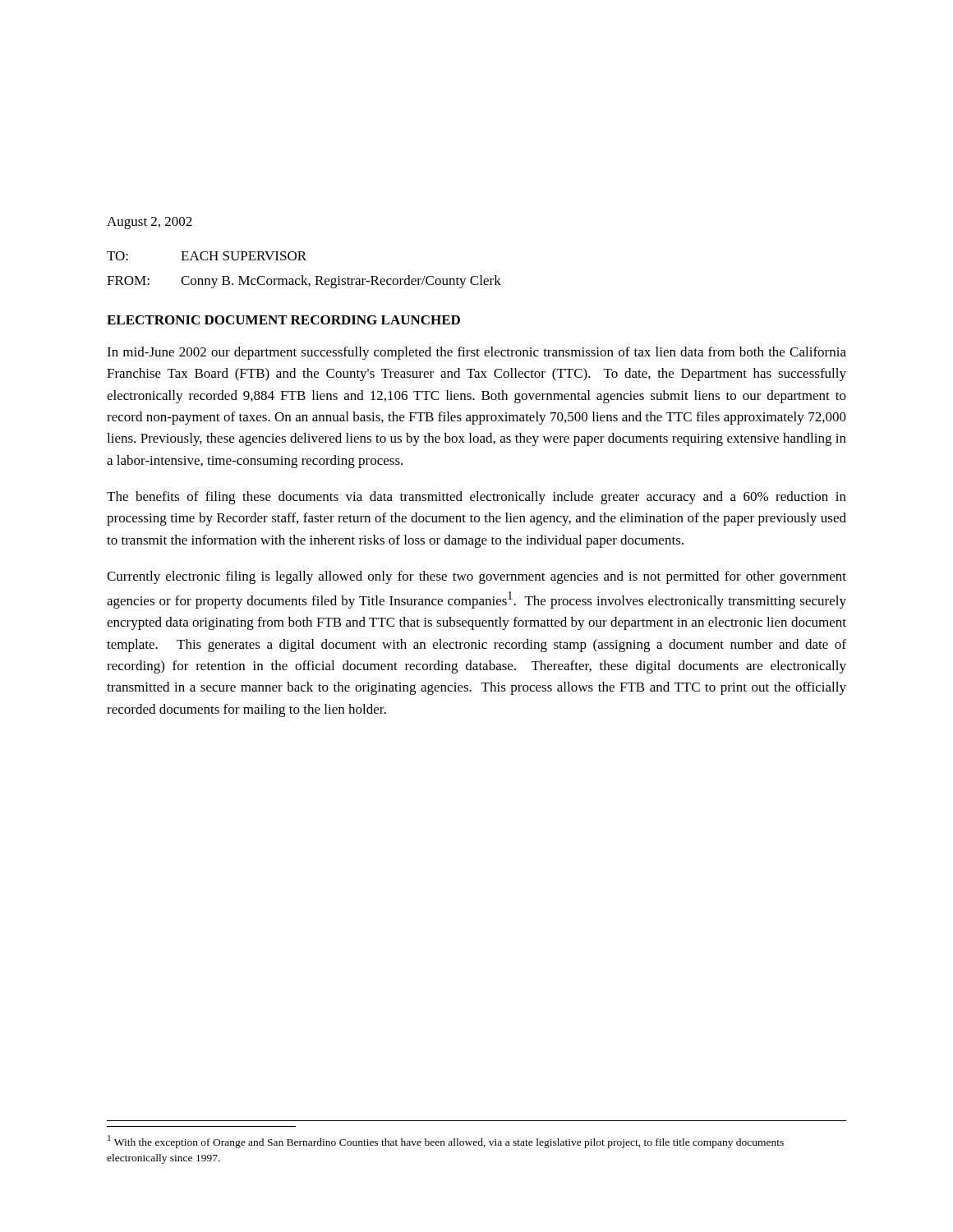Select the region starting "In mid-June 2002 our department successfully"
Screen dimensions: 1232x953
click(x=476, y=406)
